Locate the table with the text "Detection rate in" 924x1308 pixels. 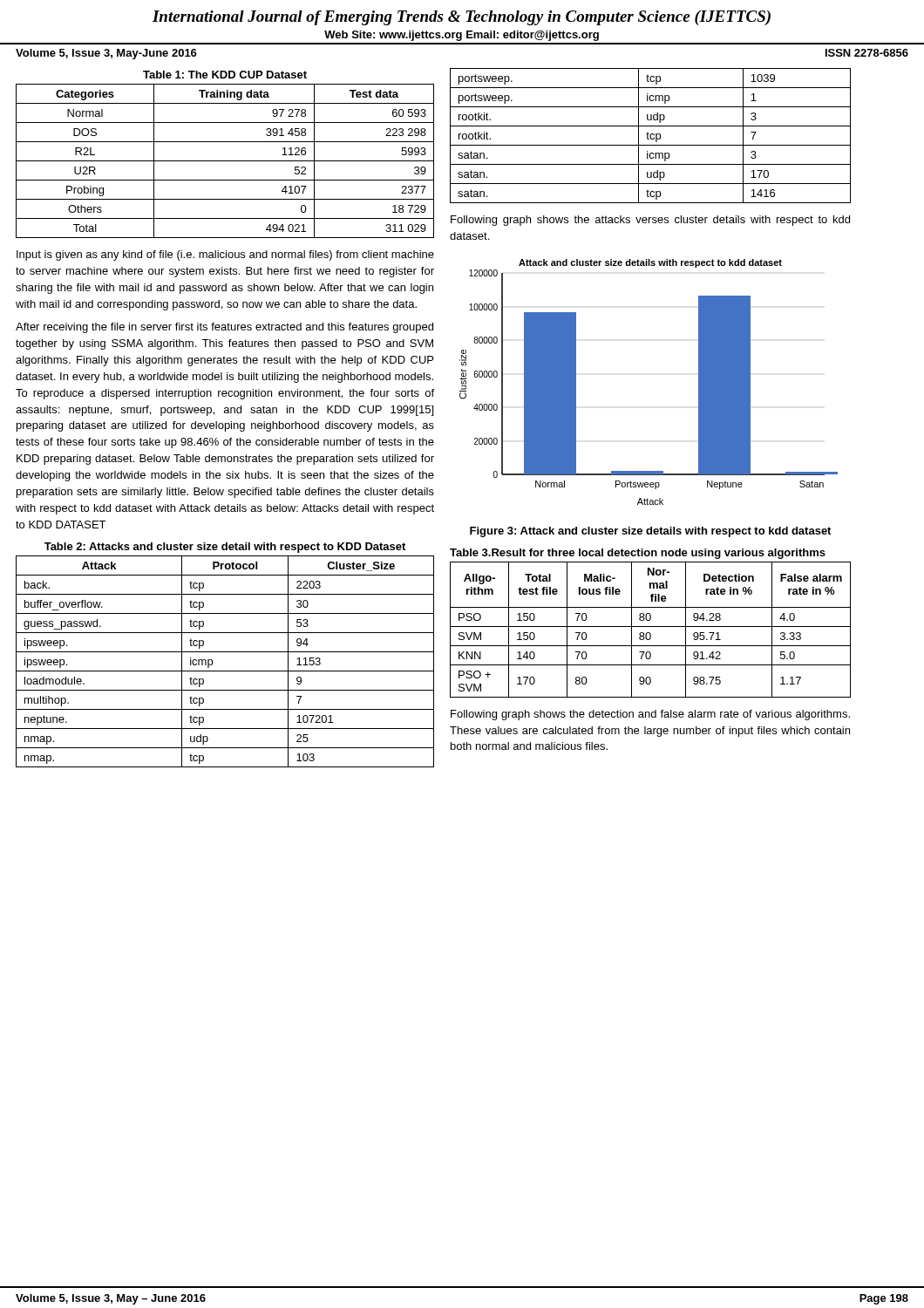(x=650, y=629)
